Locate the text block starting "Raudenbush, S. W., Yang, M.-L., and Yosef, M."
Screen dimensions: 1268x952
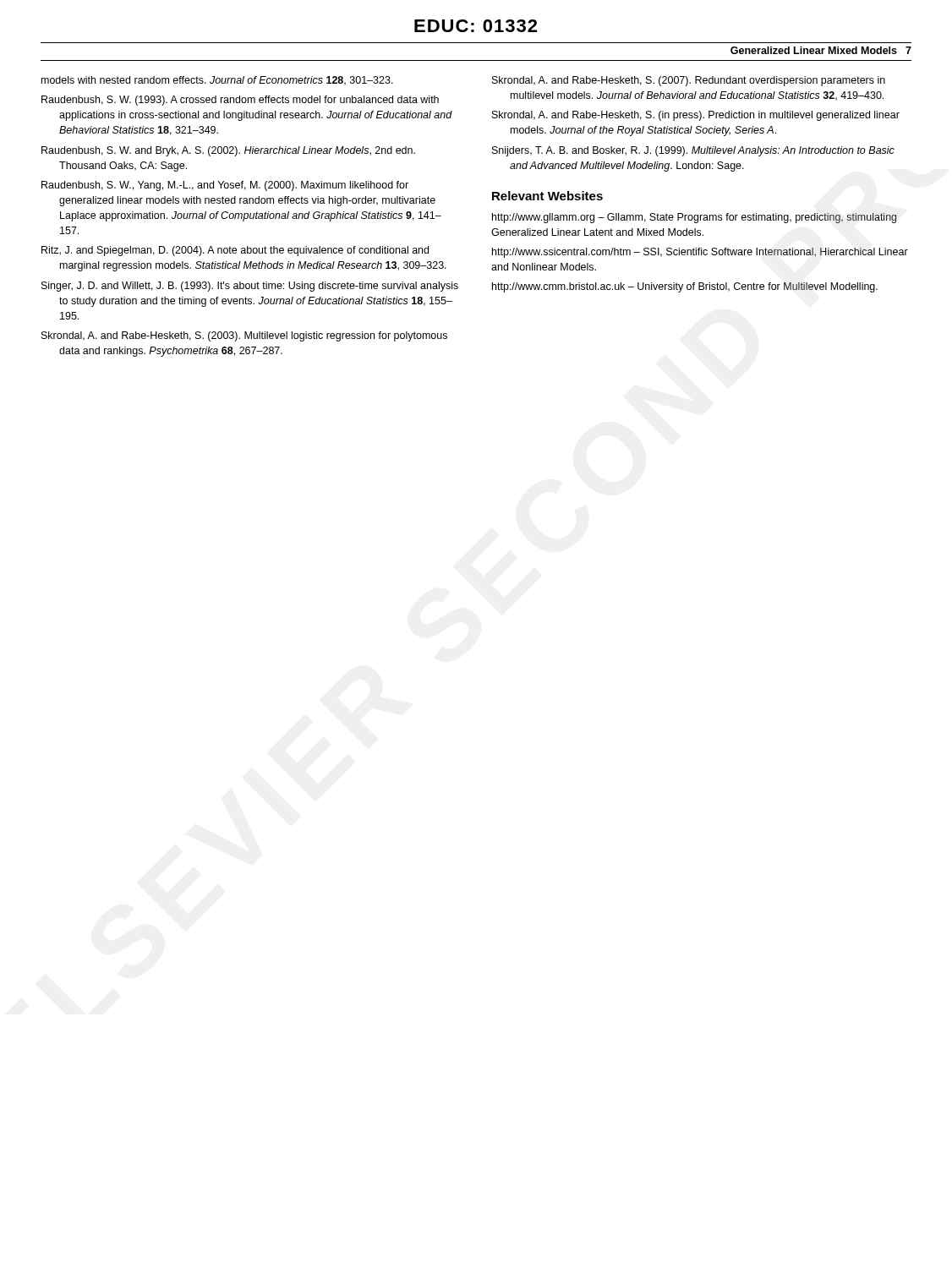(241, 208)
